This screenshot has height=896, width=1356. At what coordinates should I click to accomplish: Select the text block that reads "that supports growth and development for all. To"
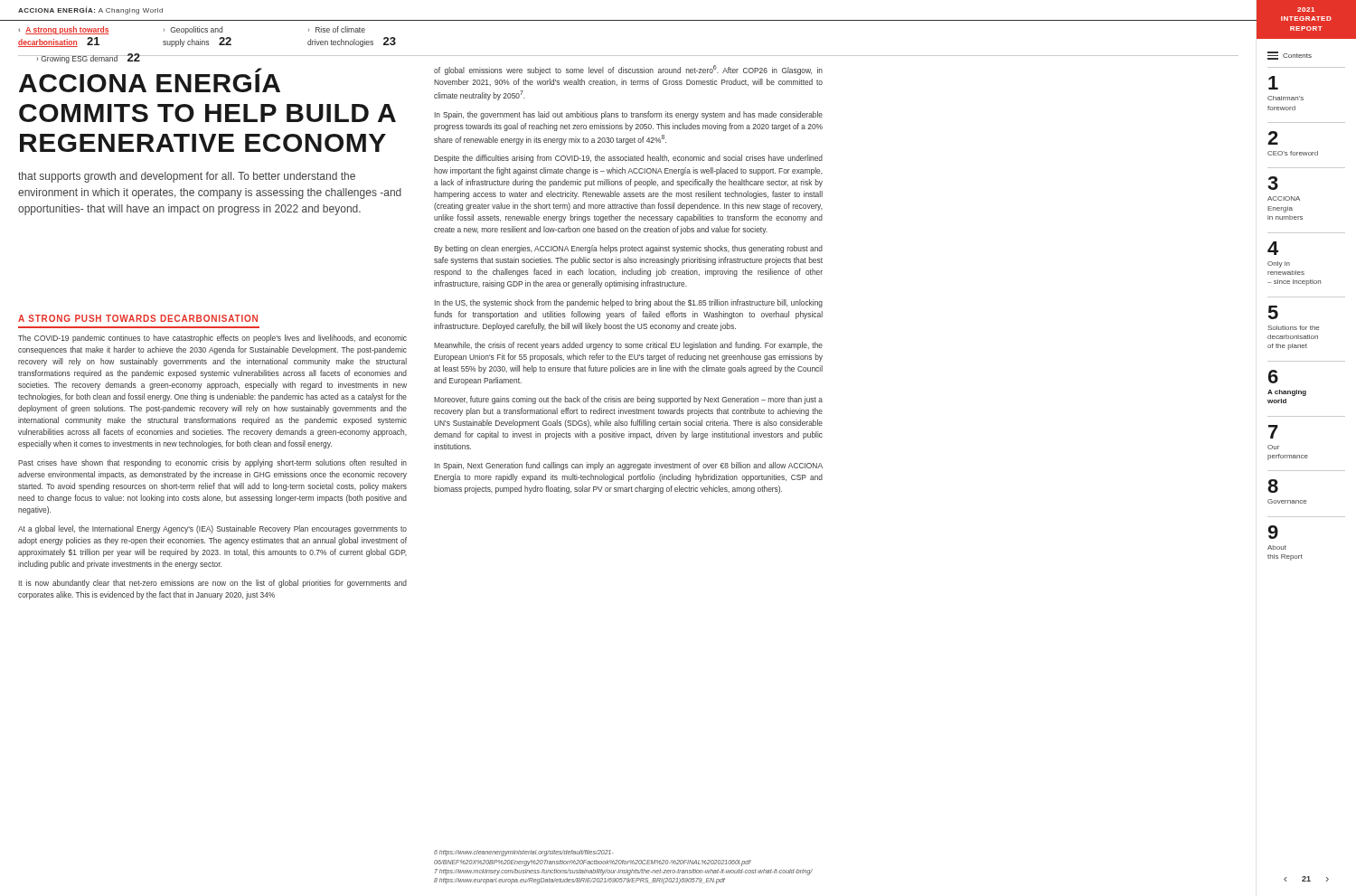(x=210, y=193)
